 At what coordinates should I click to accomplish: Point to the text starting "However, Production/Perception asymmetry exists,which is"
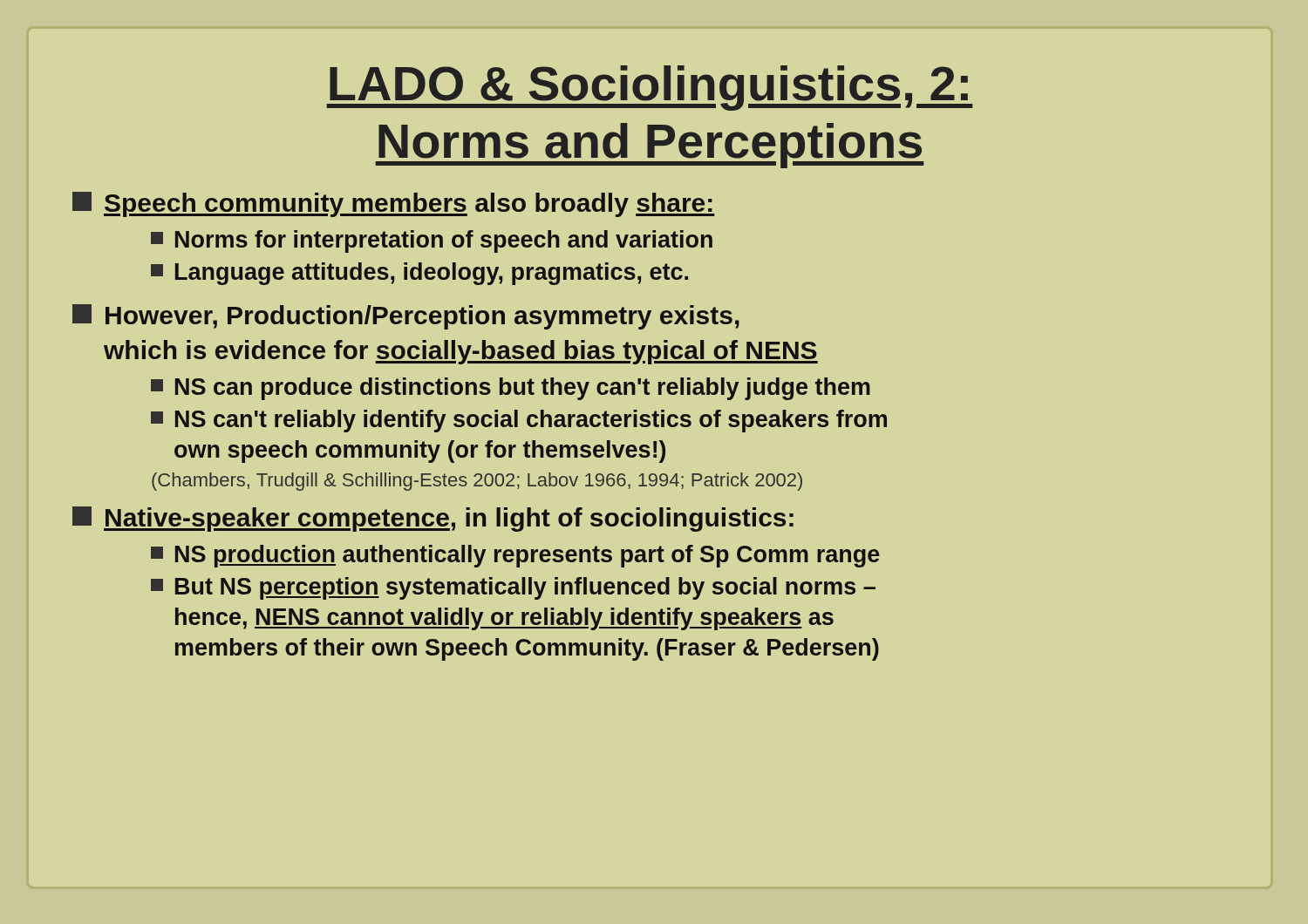(445, 333)
